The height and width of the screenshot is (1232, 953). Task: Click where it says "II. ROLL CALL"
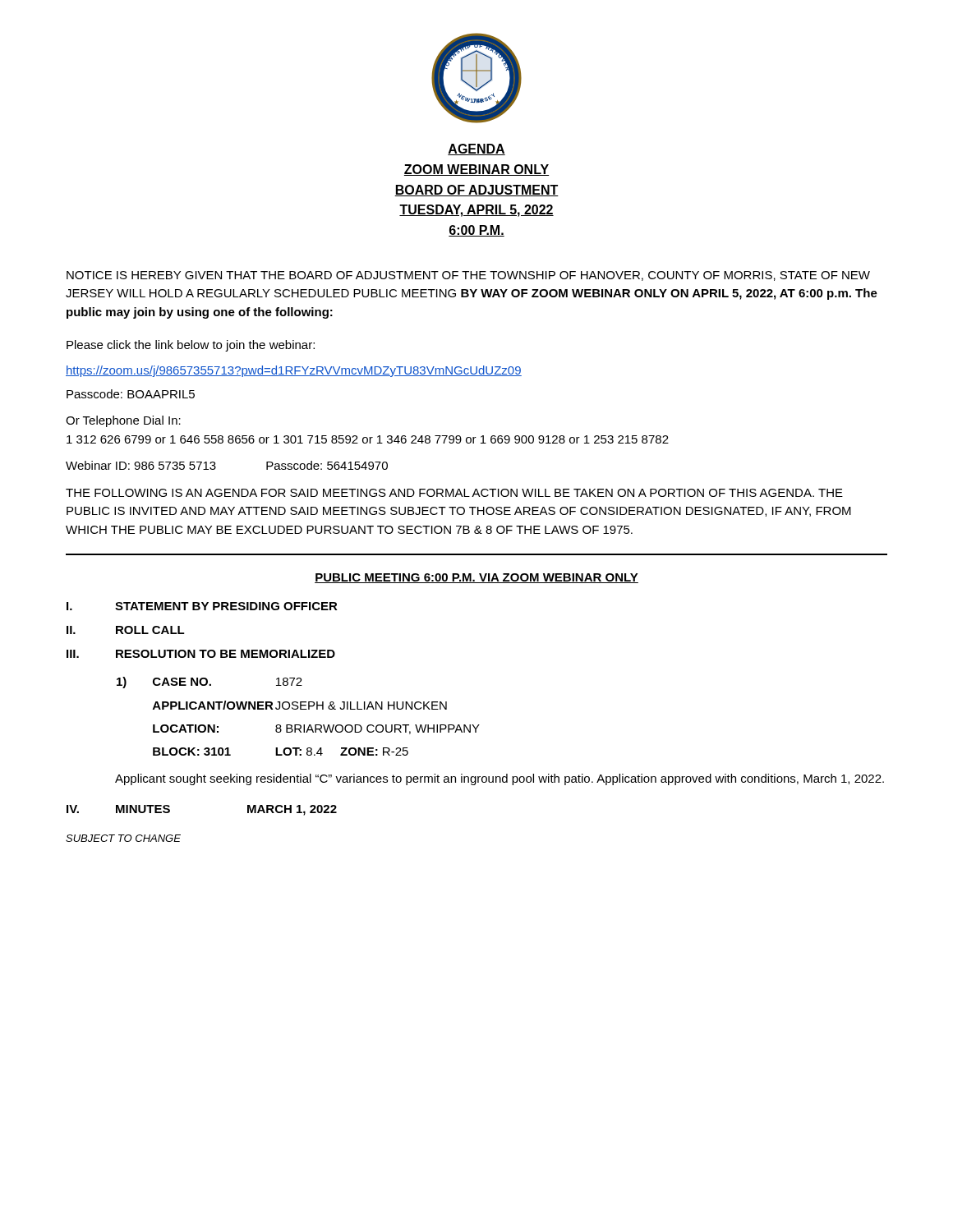tap(125, 630)
